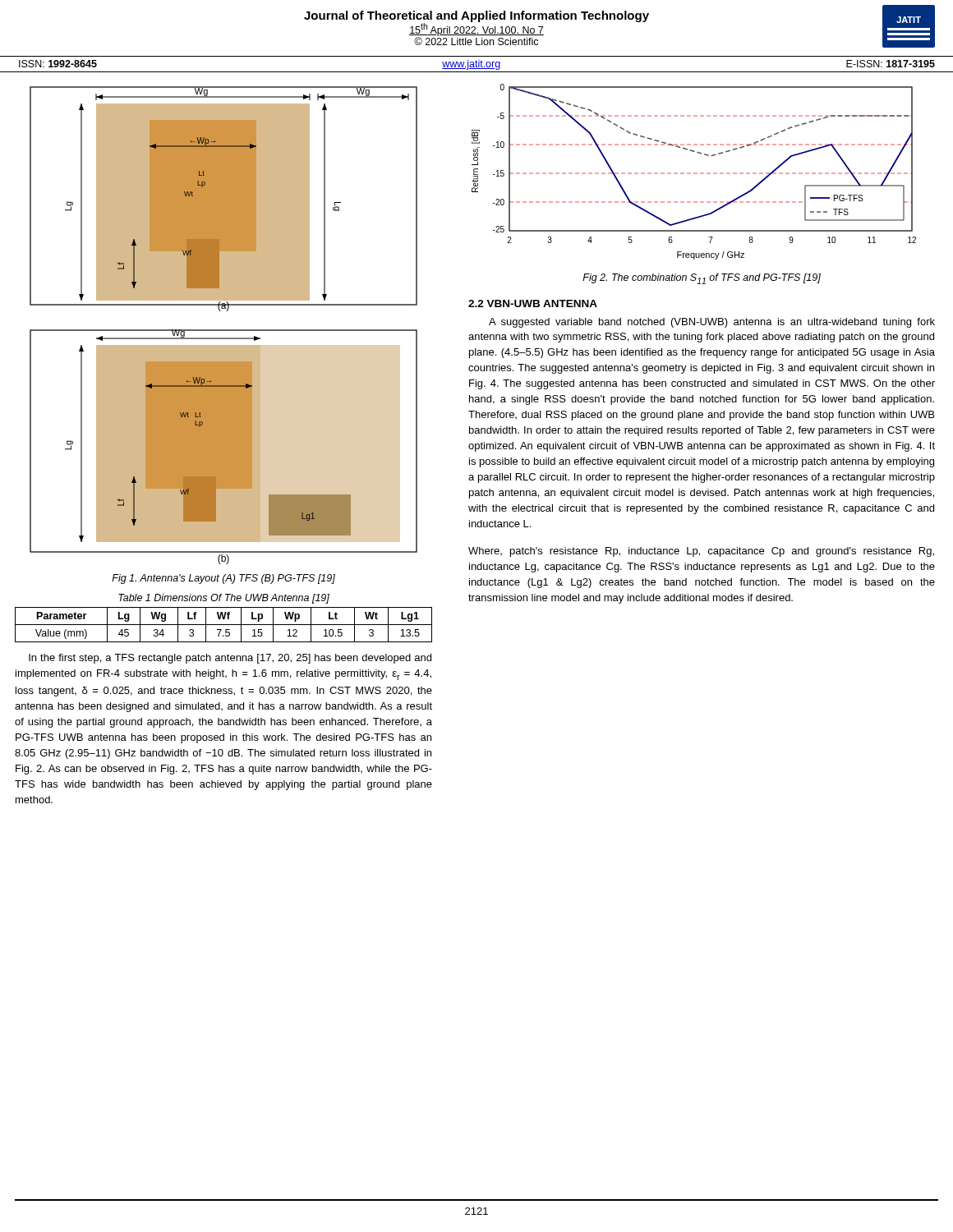Point to the caption beginning "Fig 1. Antenna's Layout (A)"
The height and width of the screenshot is (1232, 953).
click(x=223, y=578)
